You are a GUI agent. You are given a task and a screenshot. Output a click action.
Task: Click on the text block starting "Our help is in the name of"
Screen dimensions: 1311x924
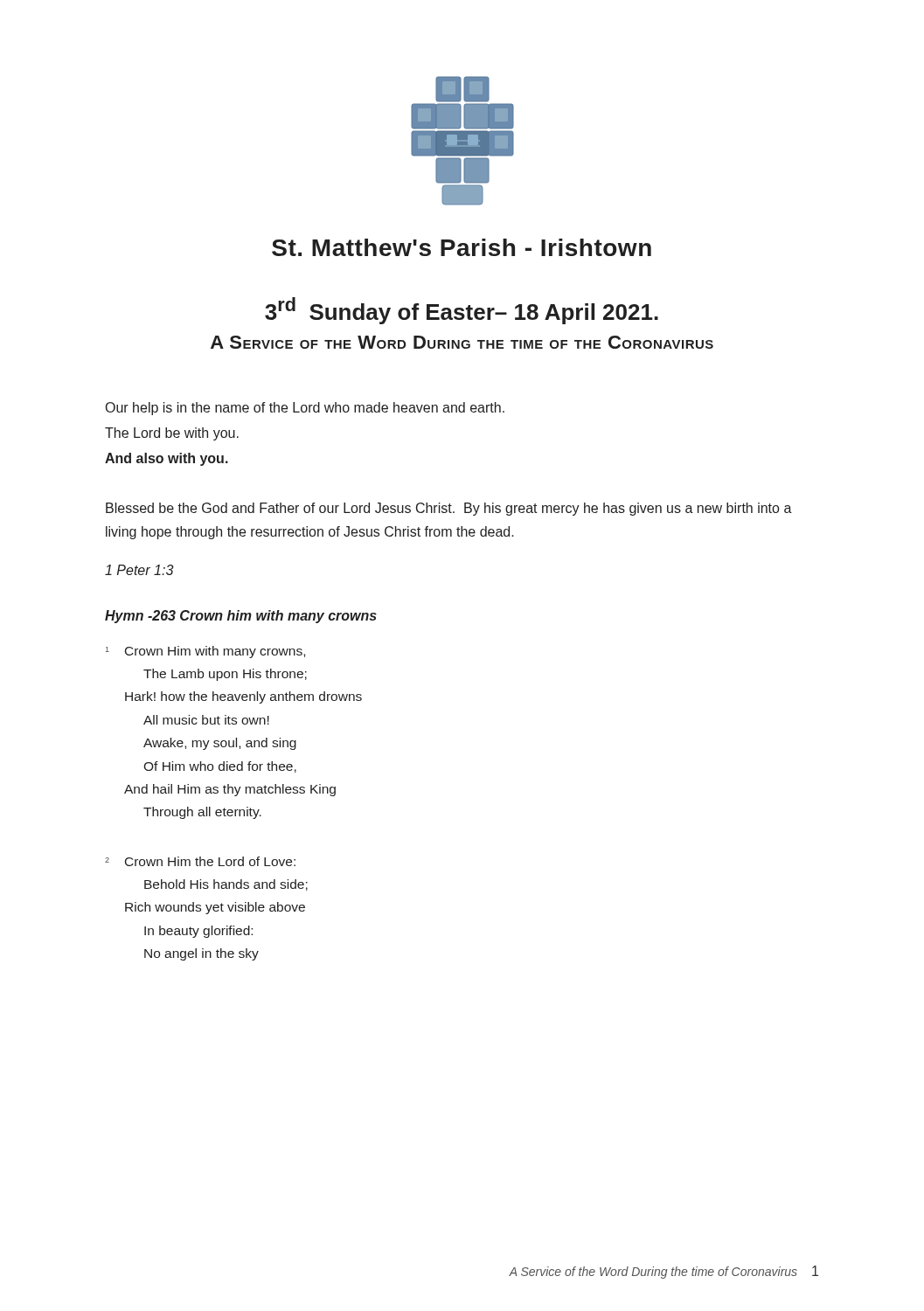point(305,409)
